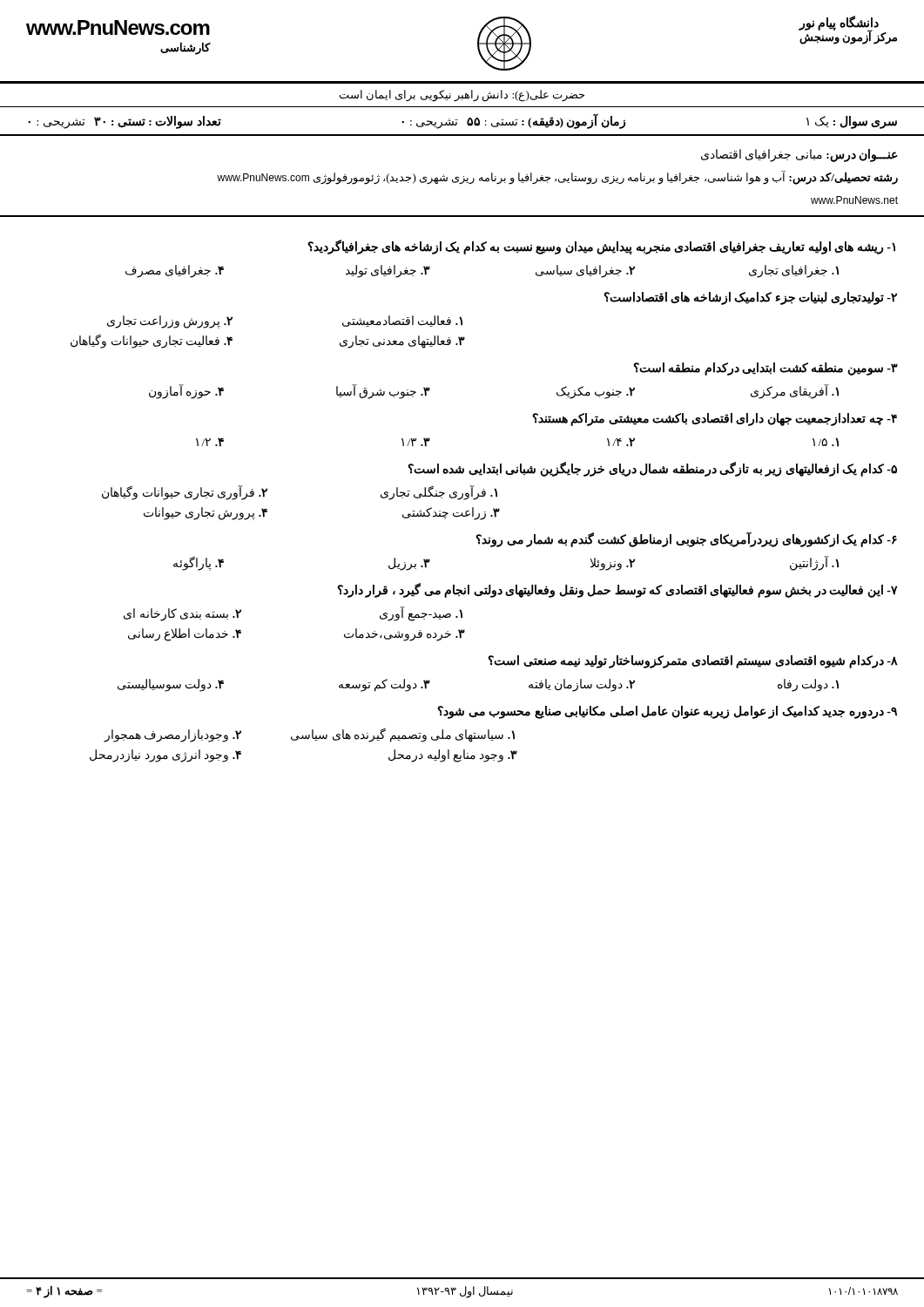
Task: Select the passage starting "۷- این فعالیت در"
Action: [x=617, y=590]
